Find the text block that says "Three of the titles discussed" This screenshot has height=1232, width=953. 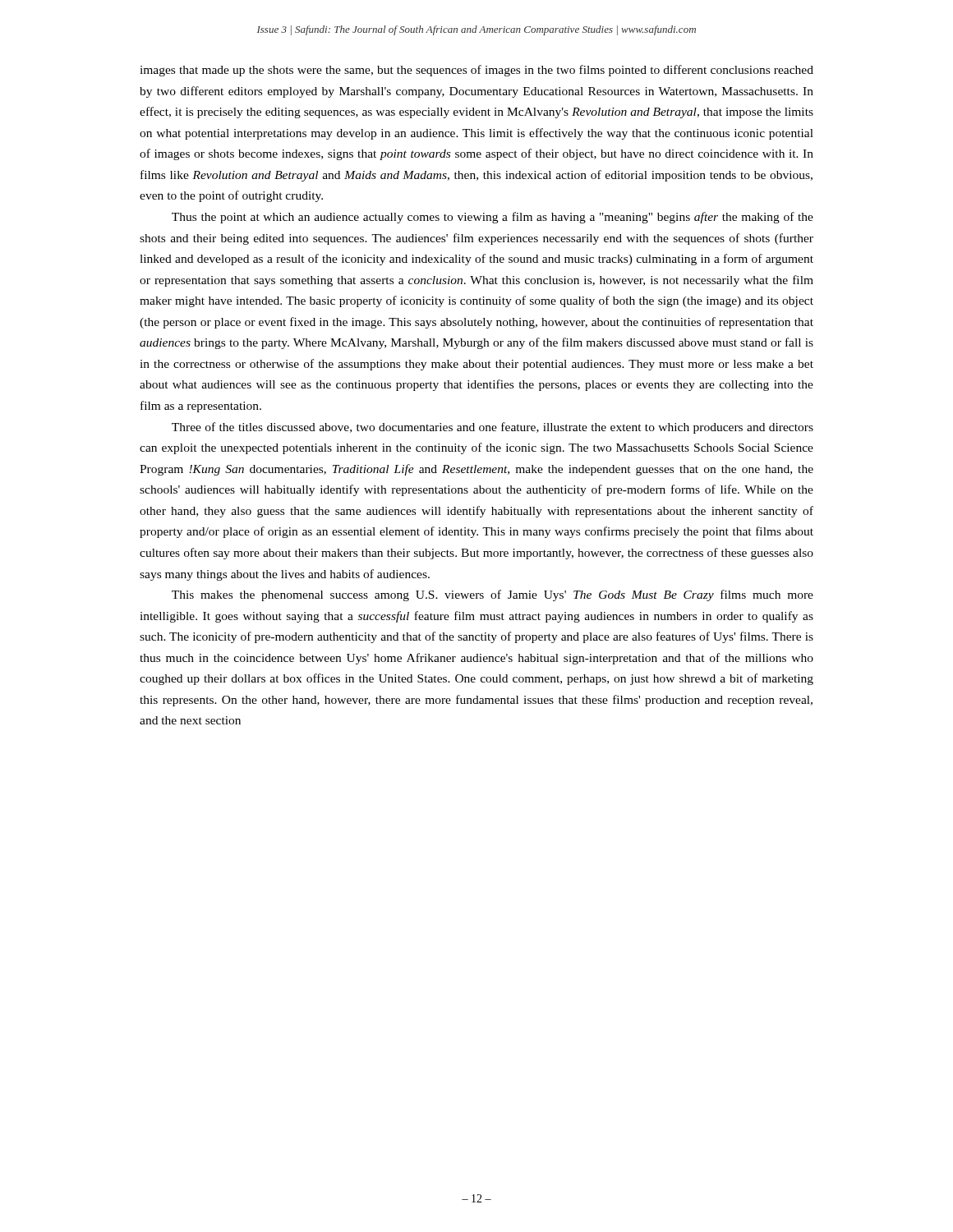(476, 500)
